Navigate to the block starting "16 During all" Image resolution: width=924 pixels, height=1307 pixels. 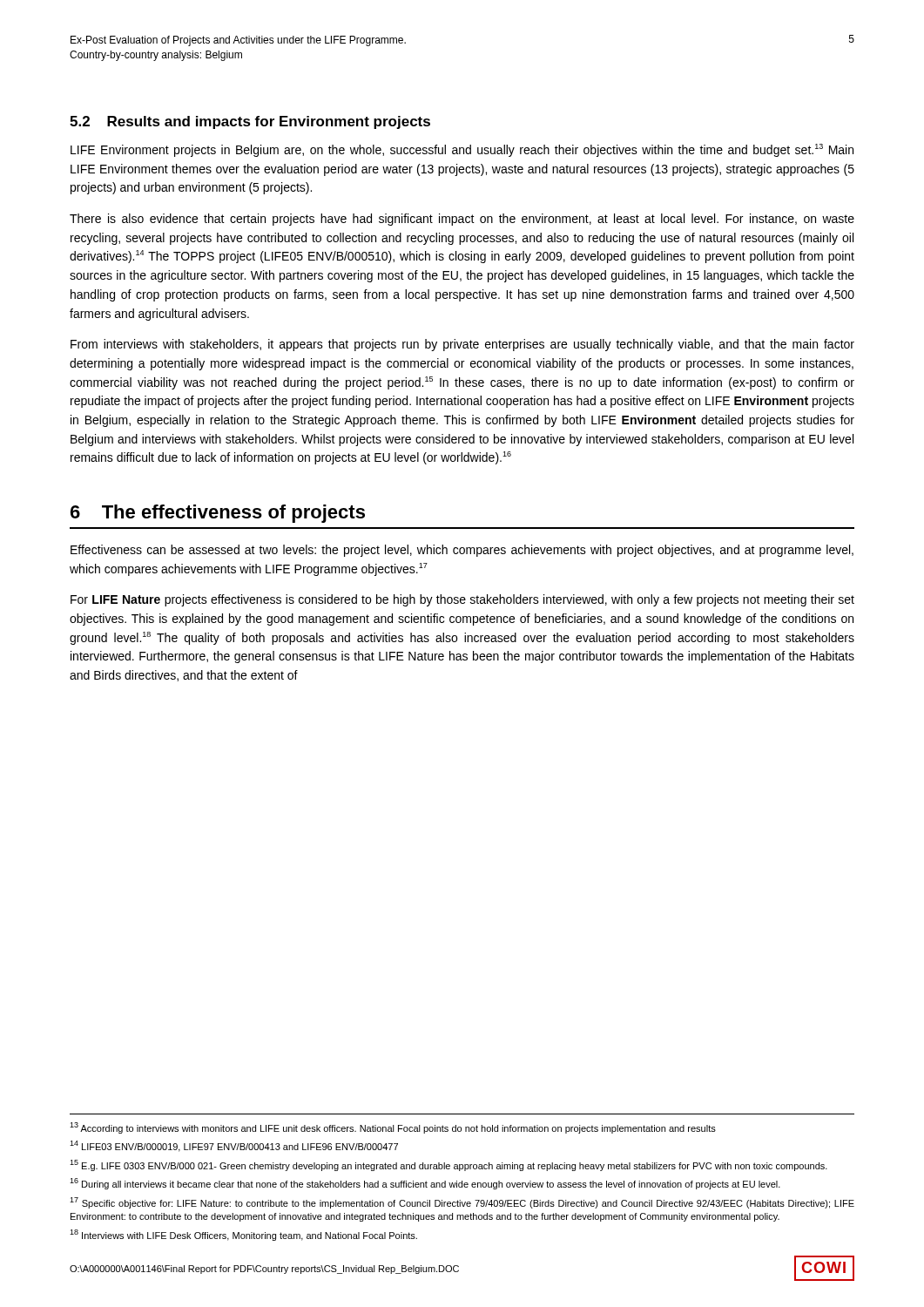[425, 1183]
